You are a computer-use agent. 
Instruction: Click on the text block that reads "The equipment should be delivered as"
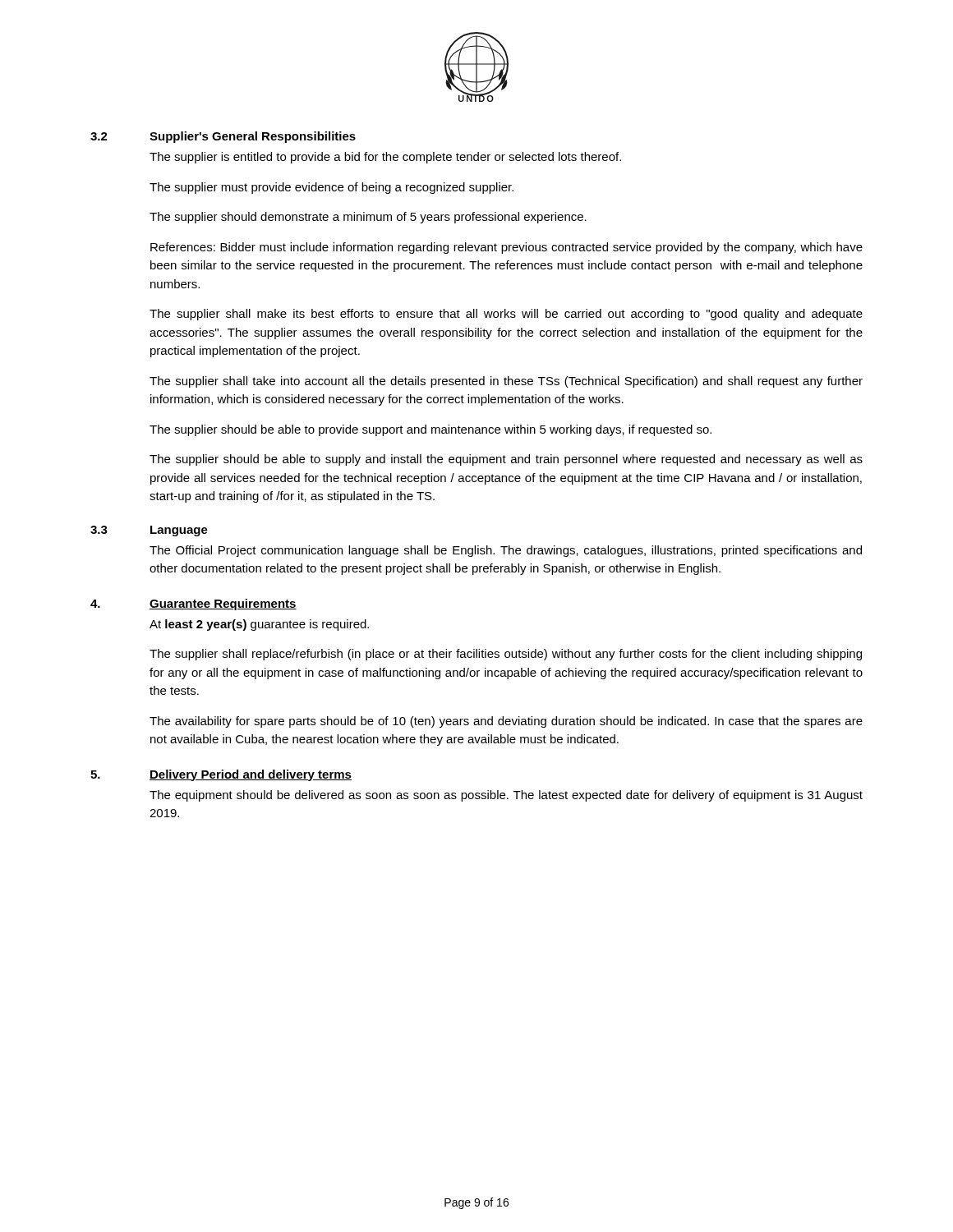506,803
